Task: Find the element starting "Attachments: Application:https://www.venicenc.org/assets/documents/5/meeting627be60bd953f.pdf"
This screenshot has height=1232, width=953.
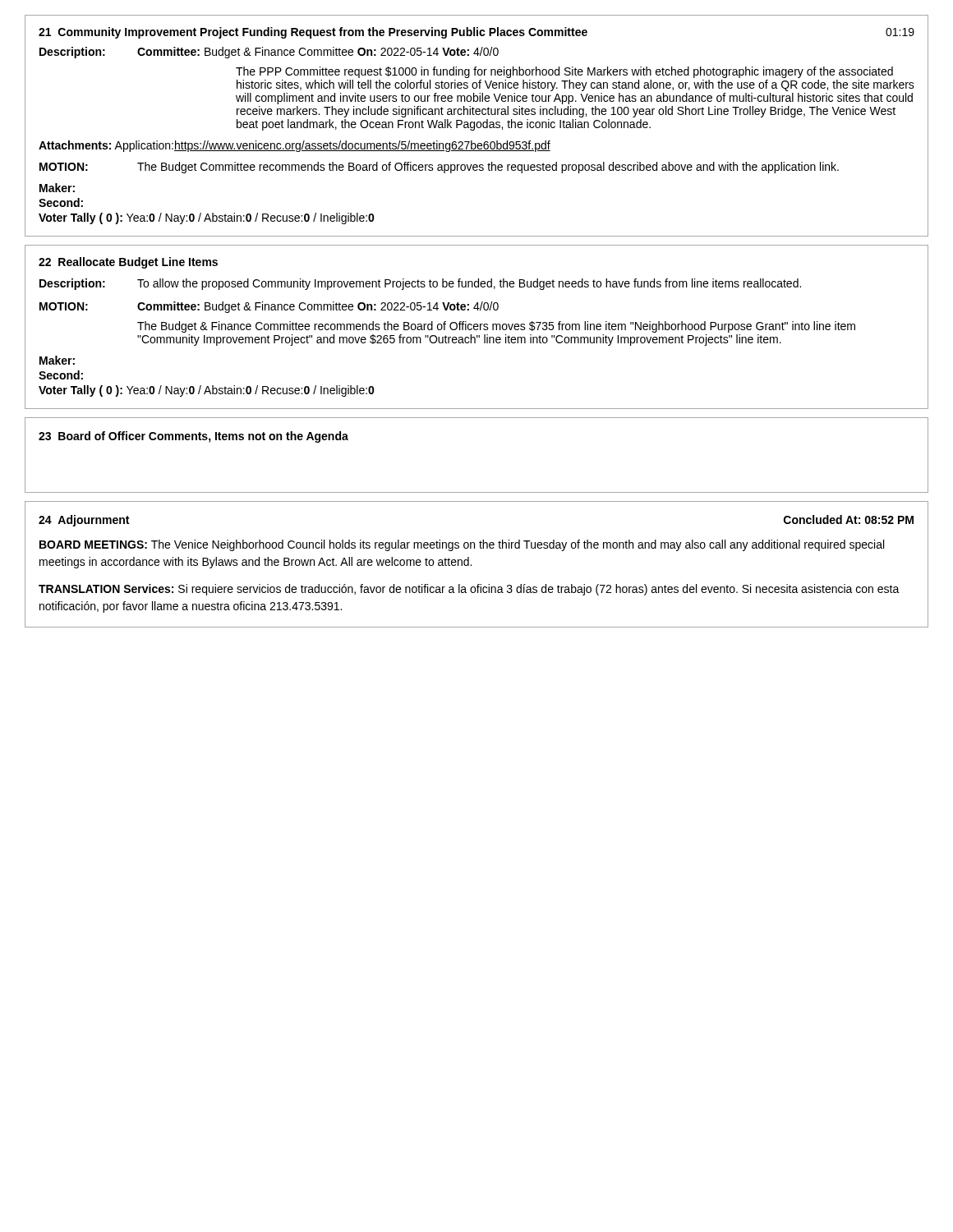Action: 294,145
